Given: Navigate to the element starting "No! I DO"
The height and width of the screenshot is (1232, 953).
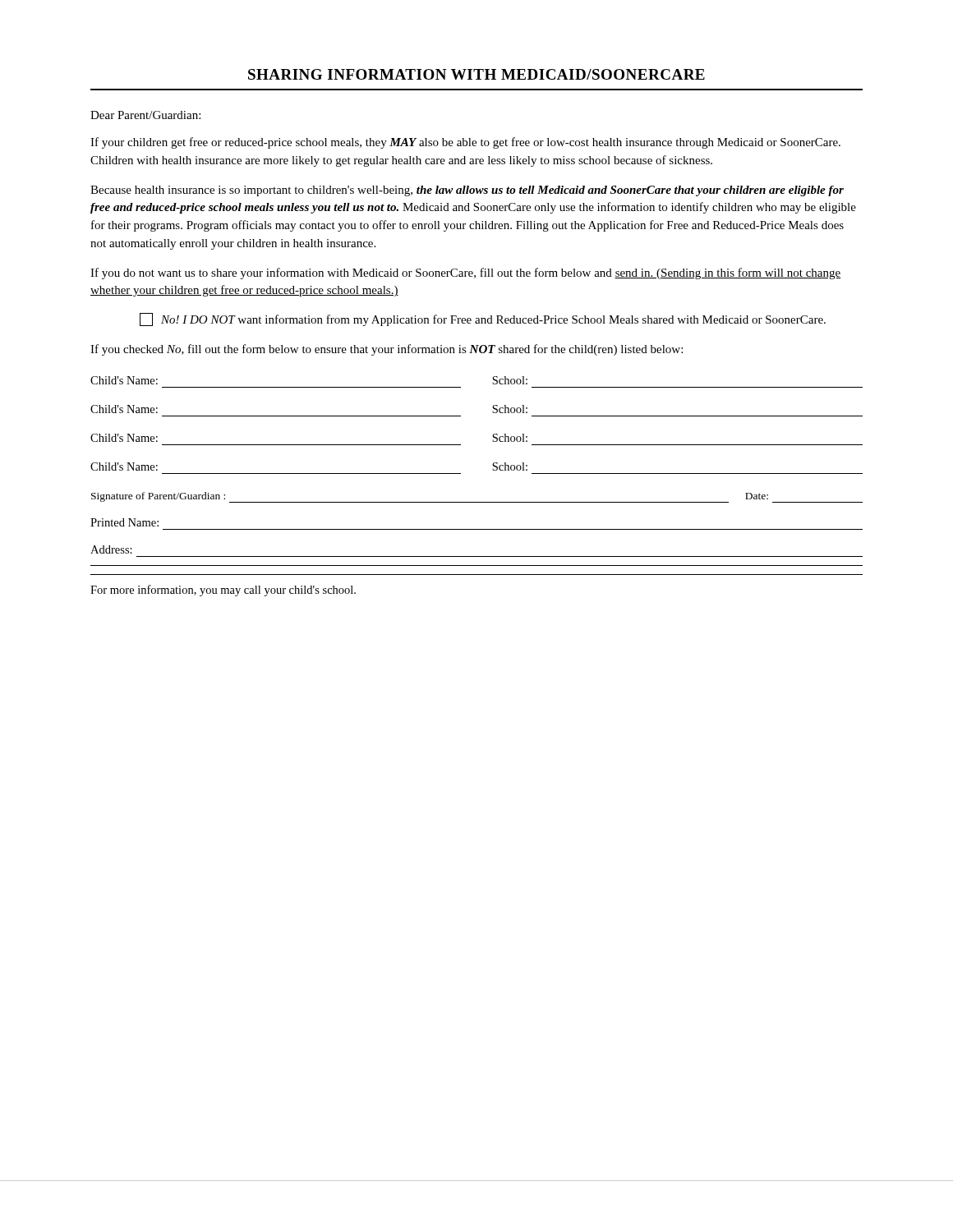Looking at the screenshot, I should [x=483, y=320].
